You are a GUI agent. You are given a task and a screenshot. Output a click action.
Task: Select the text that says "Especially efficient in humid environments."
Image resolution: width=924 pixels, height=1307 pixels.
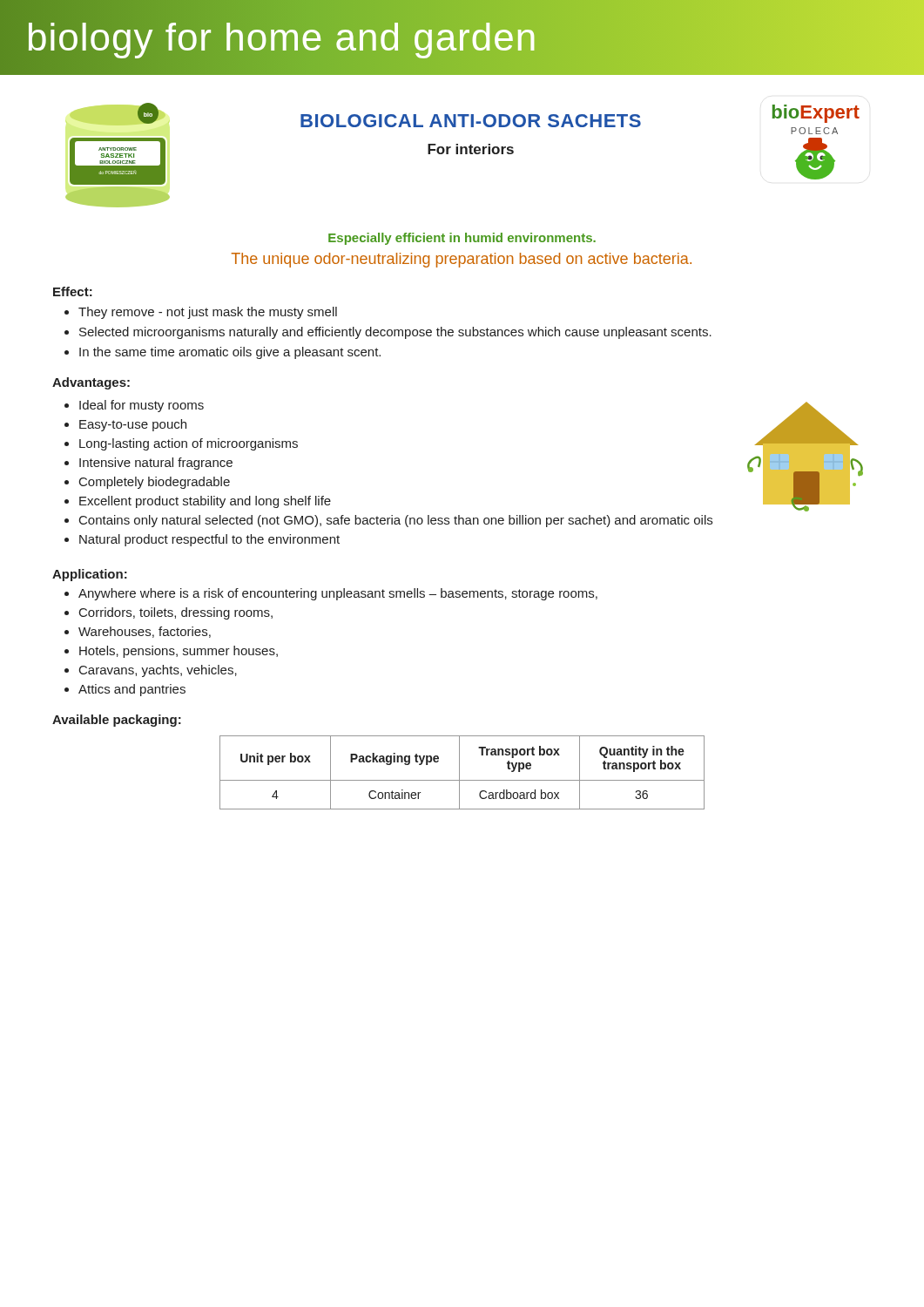(x=462, y=237)
